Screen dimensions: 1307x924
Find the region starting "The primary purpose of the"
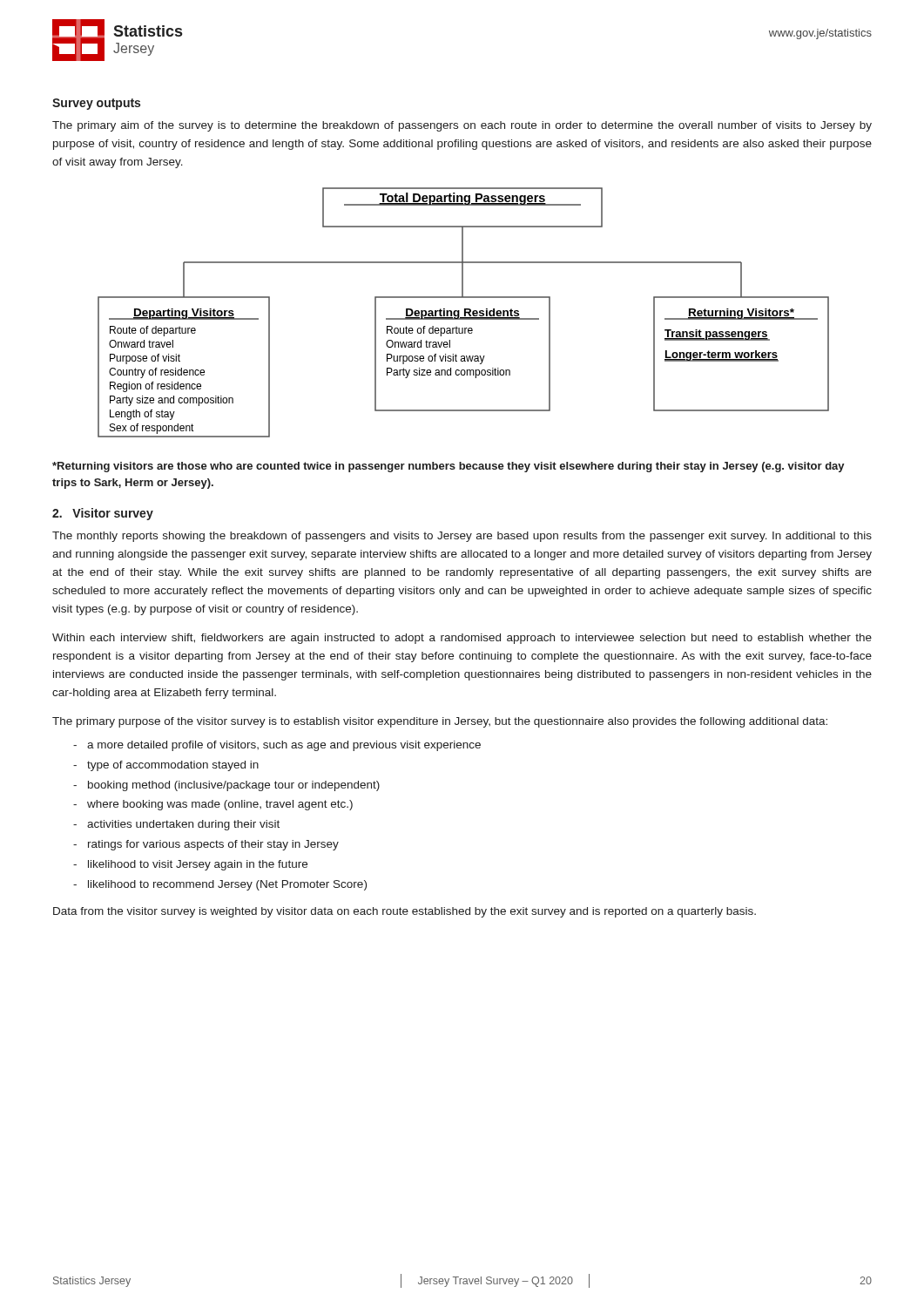440,721
